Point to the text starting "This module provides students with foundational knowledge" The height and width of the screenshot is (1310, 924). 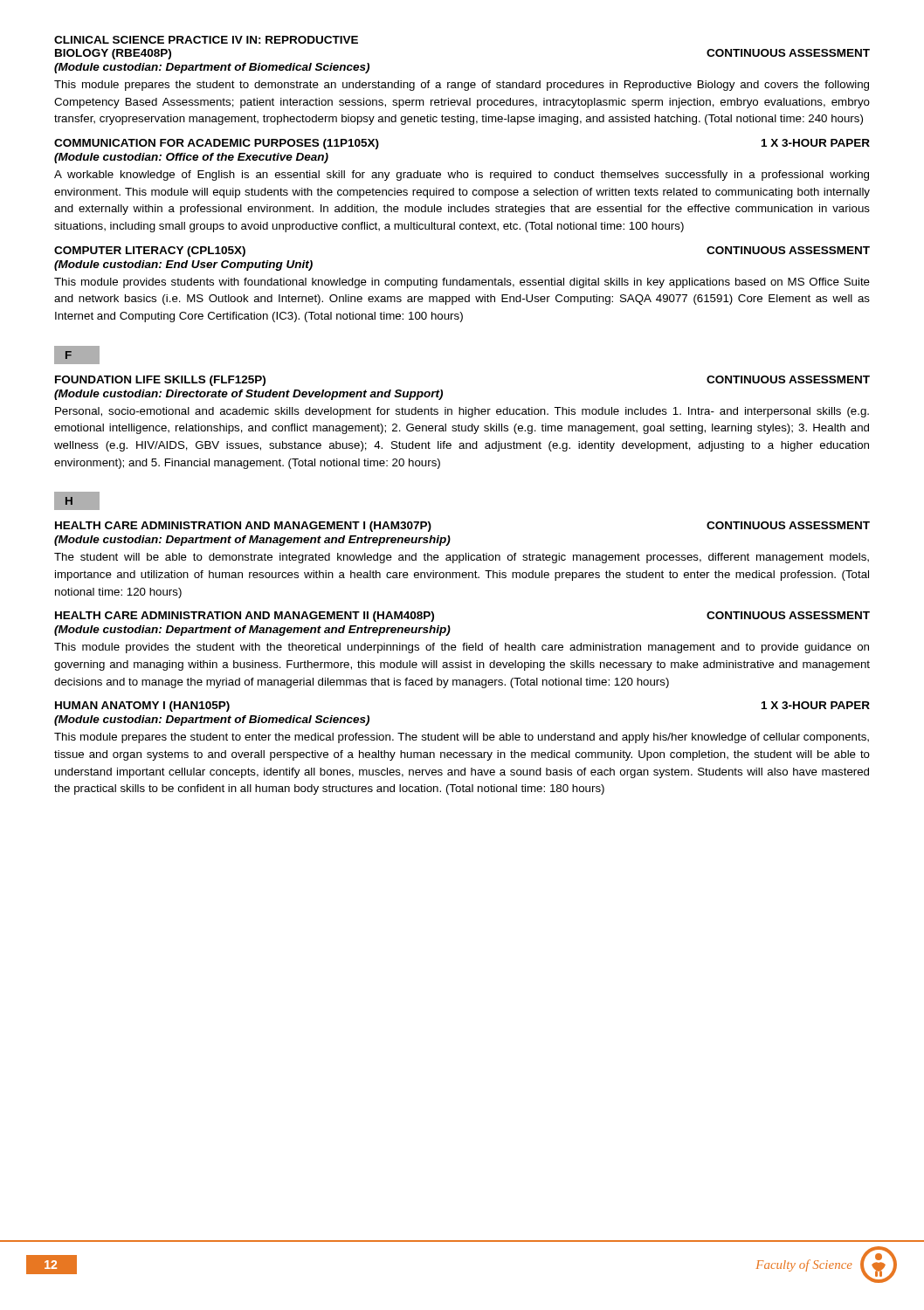[462, 299]
